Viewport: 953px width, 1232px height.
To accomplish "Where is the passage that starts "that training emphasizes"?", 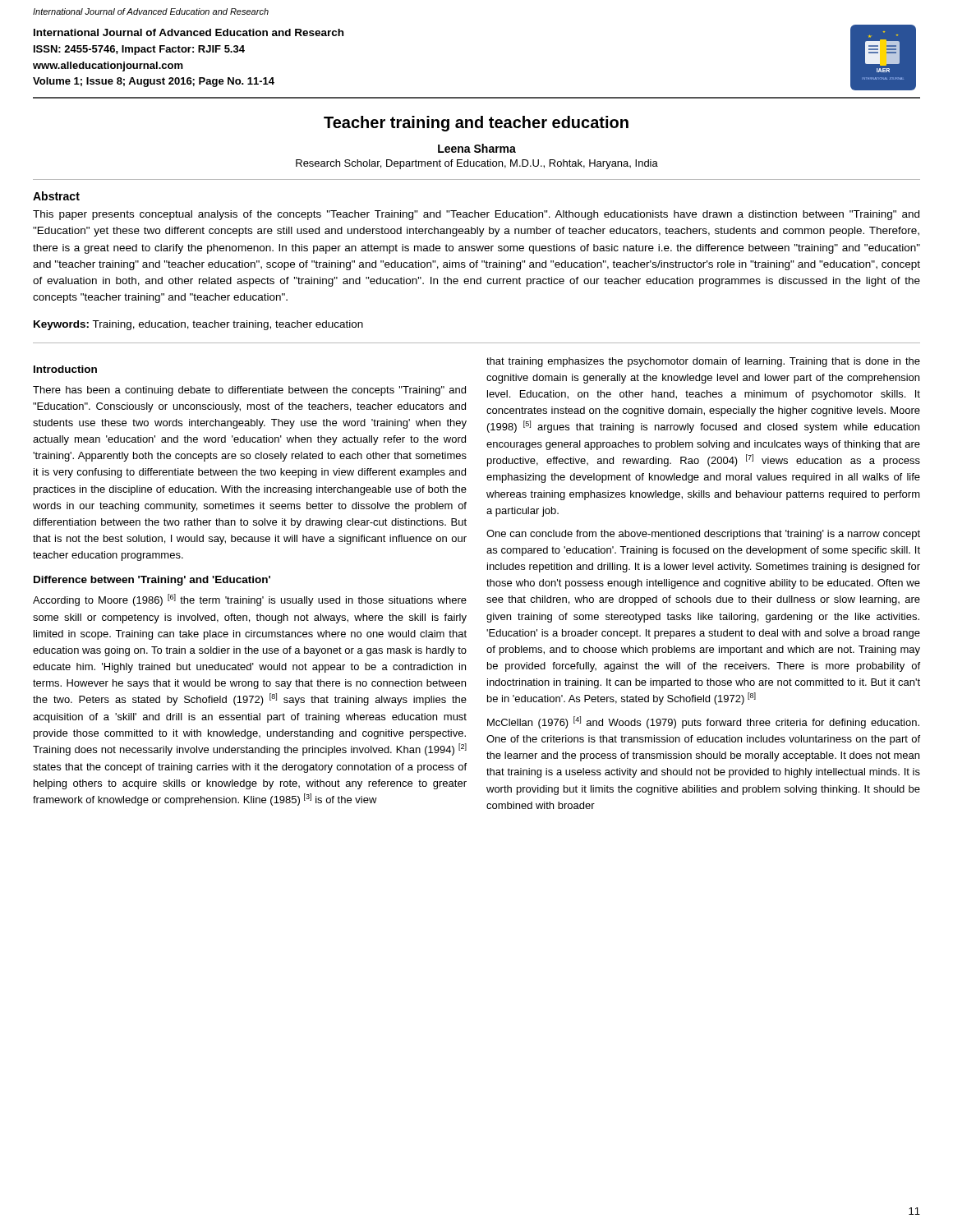I will point(703,583).
